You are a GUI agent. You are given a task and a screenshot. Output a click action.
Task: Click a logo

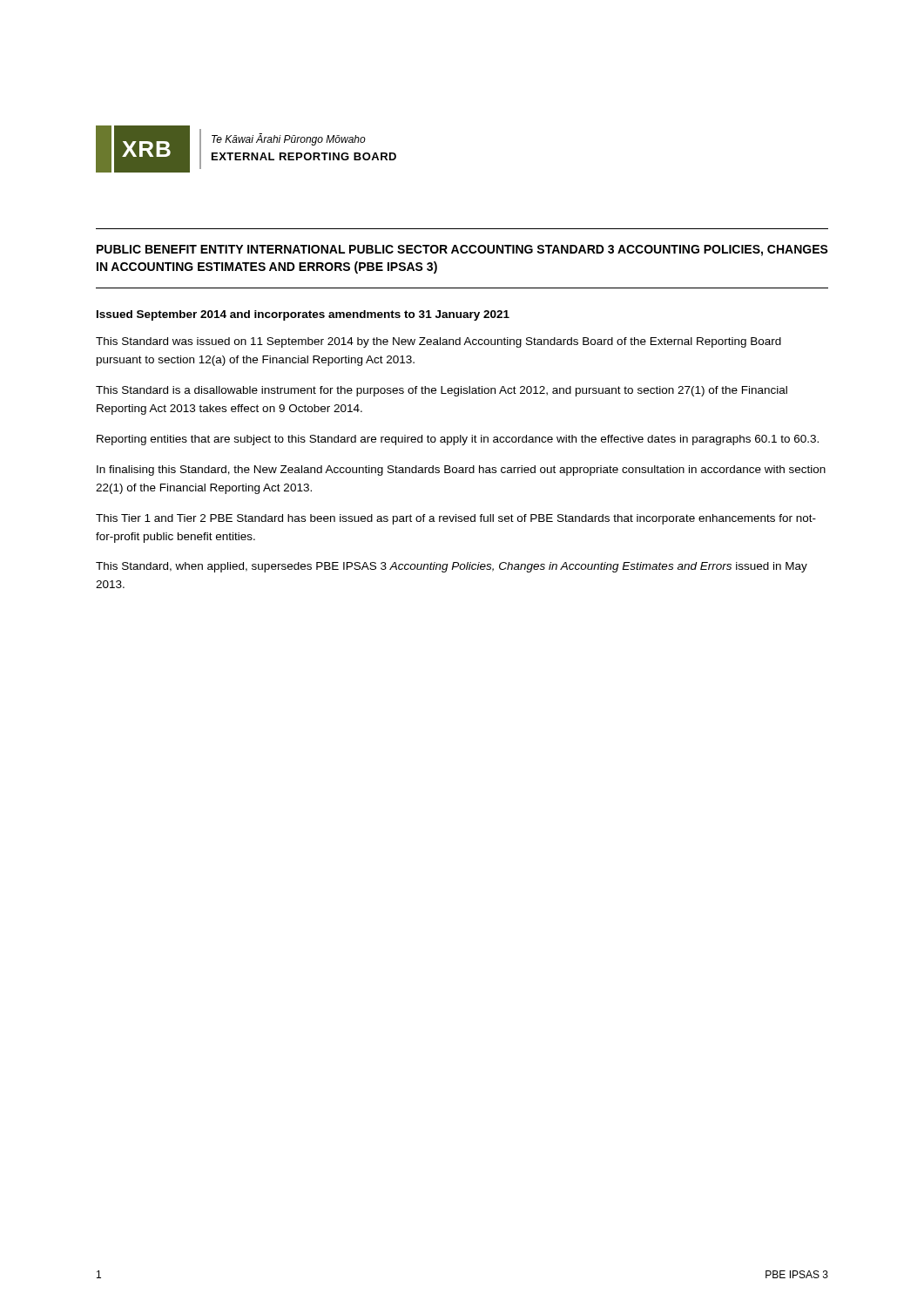(462, 149)
